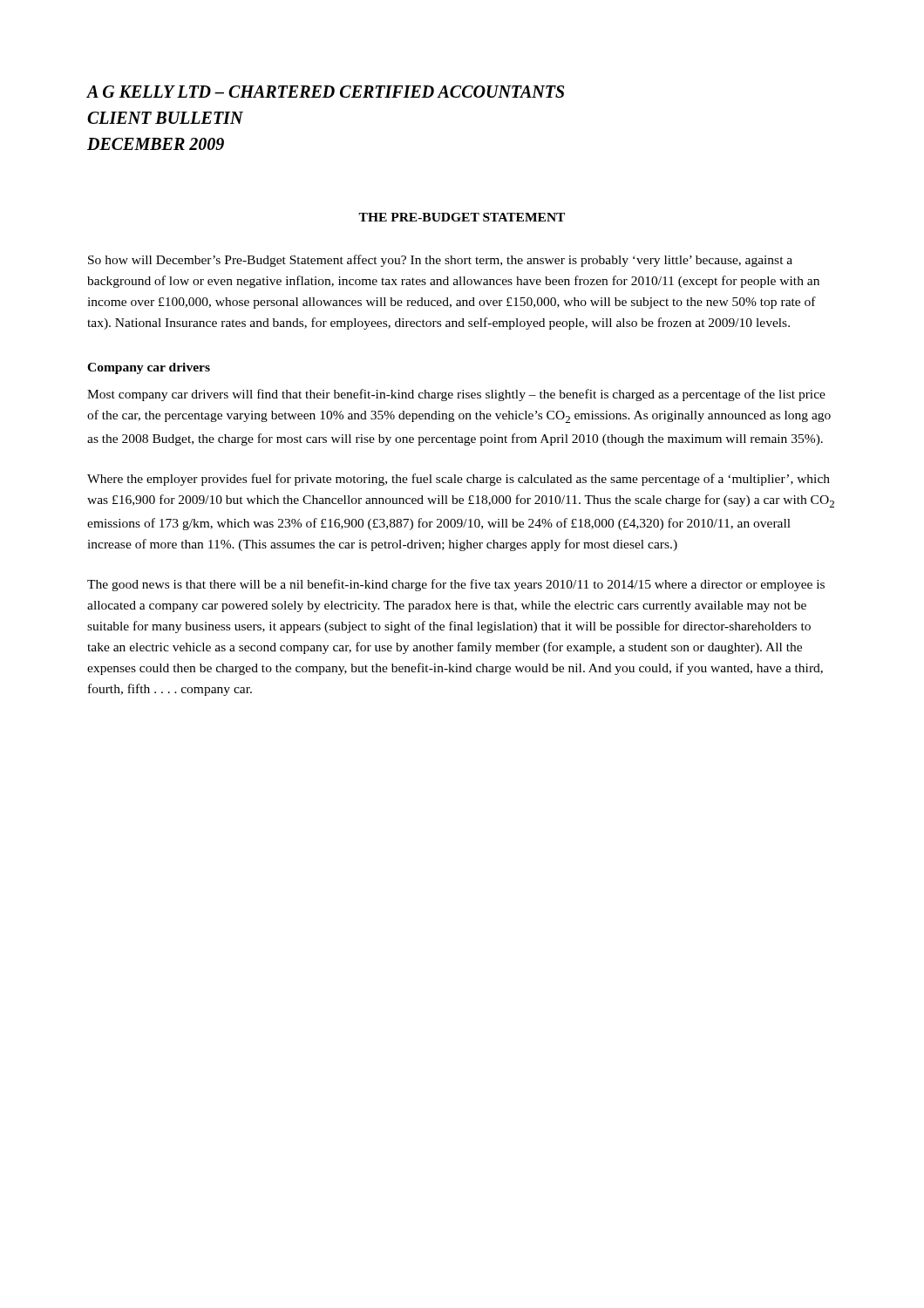Viewport: 924px width, 1308px height.
Task: Click on the section header that says "THE PRE-BUDGET STATEMENT"
Action: [x=462, y=217]
